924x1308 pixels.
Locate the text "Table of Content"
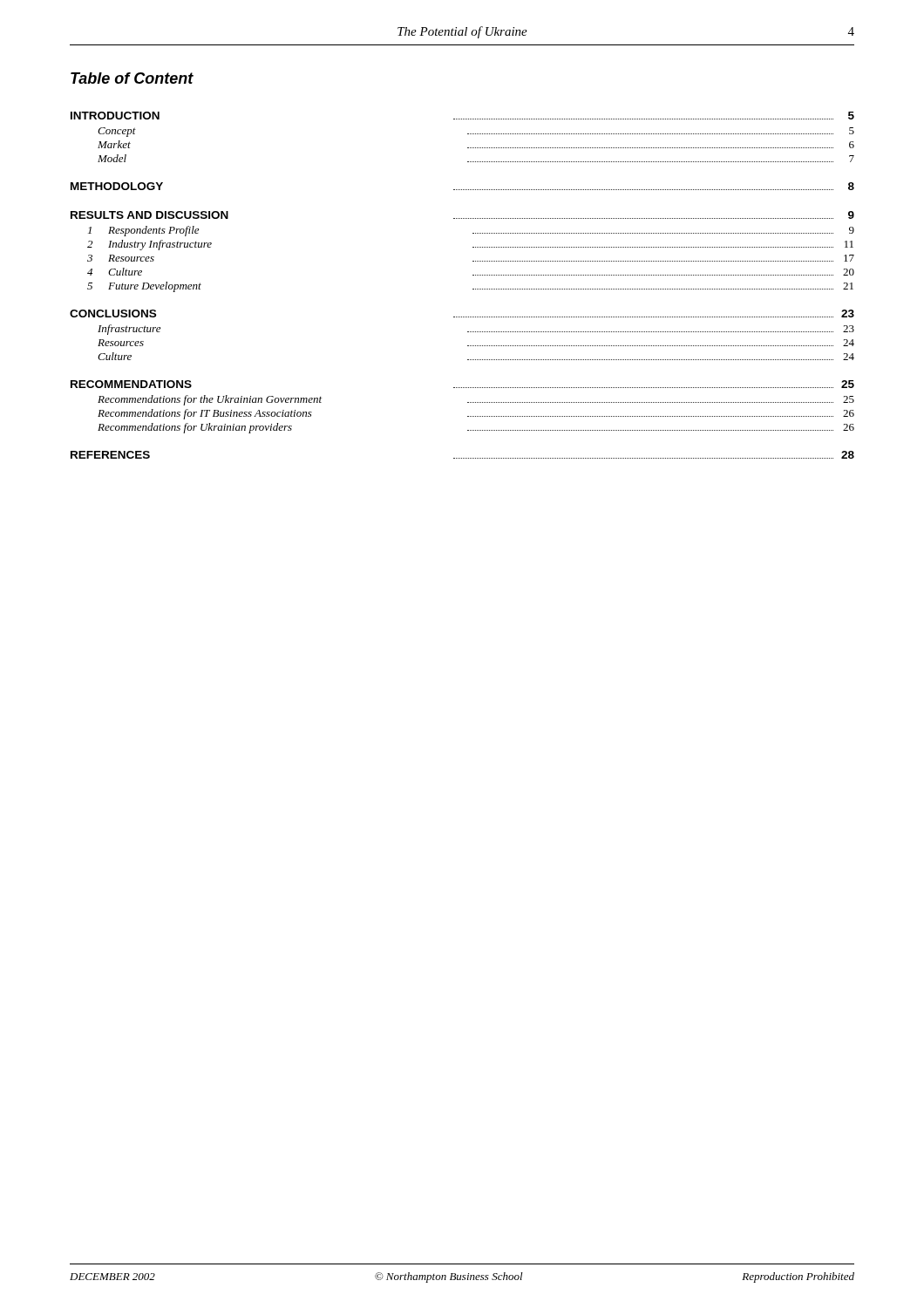[x=131, y=78]
